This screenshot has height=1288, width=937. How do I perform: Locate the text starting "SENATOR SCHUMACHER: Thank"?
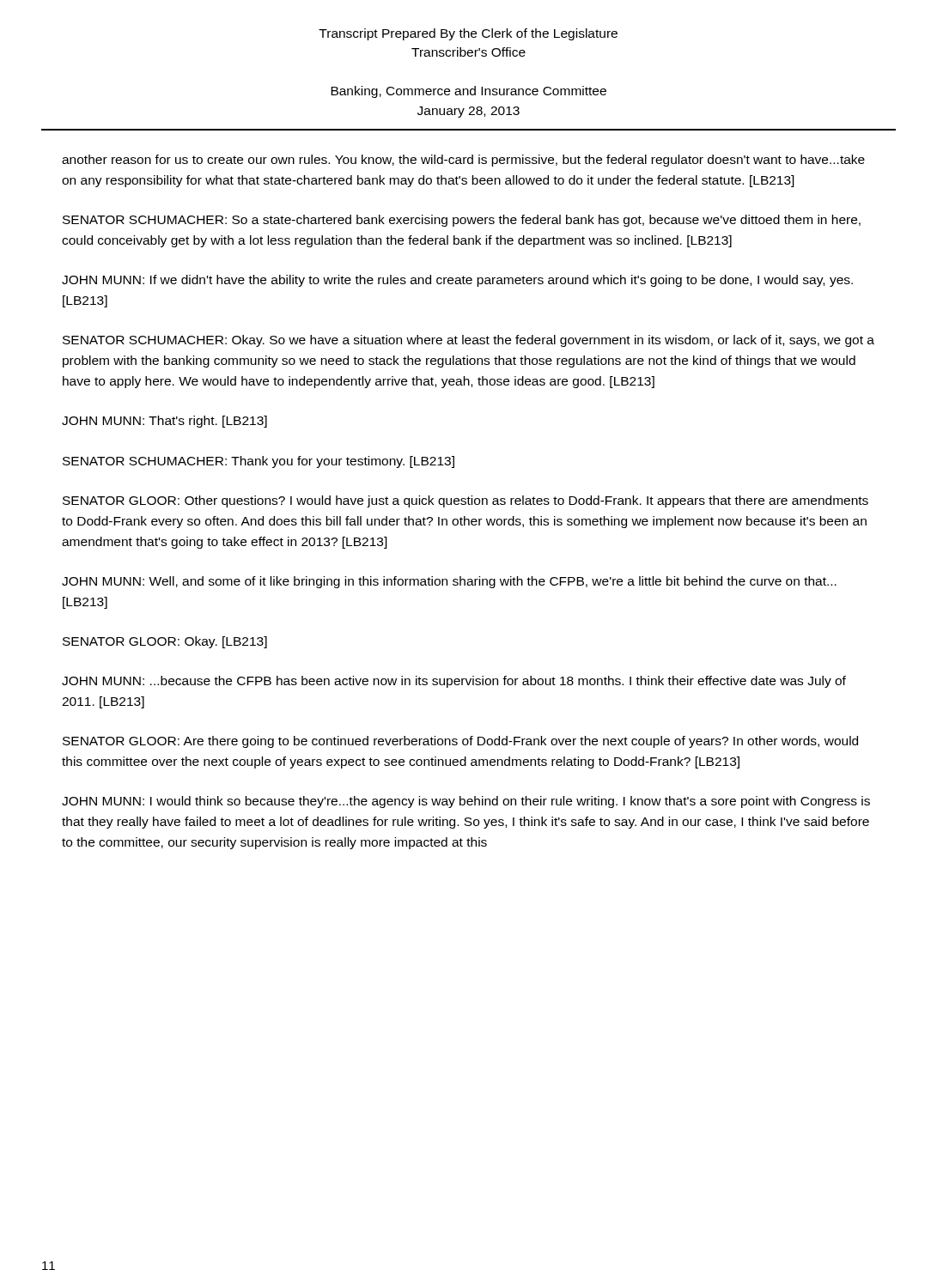click(259, 460)
